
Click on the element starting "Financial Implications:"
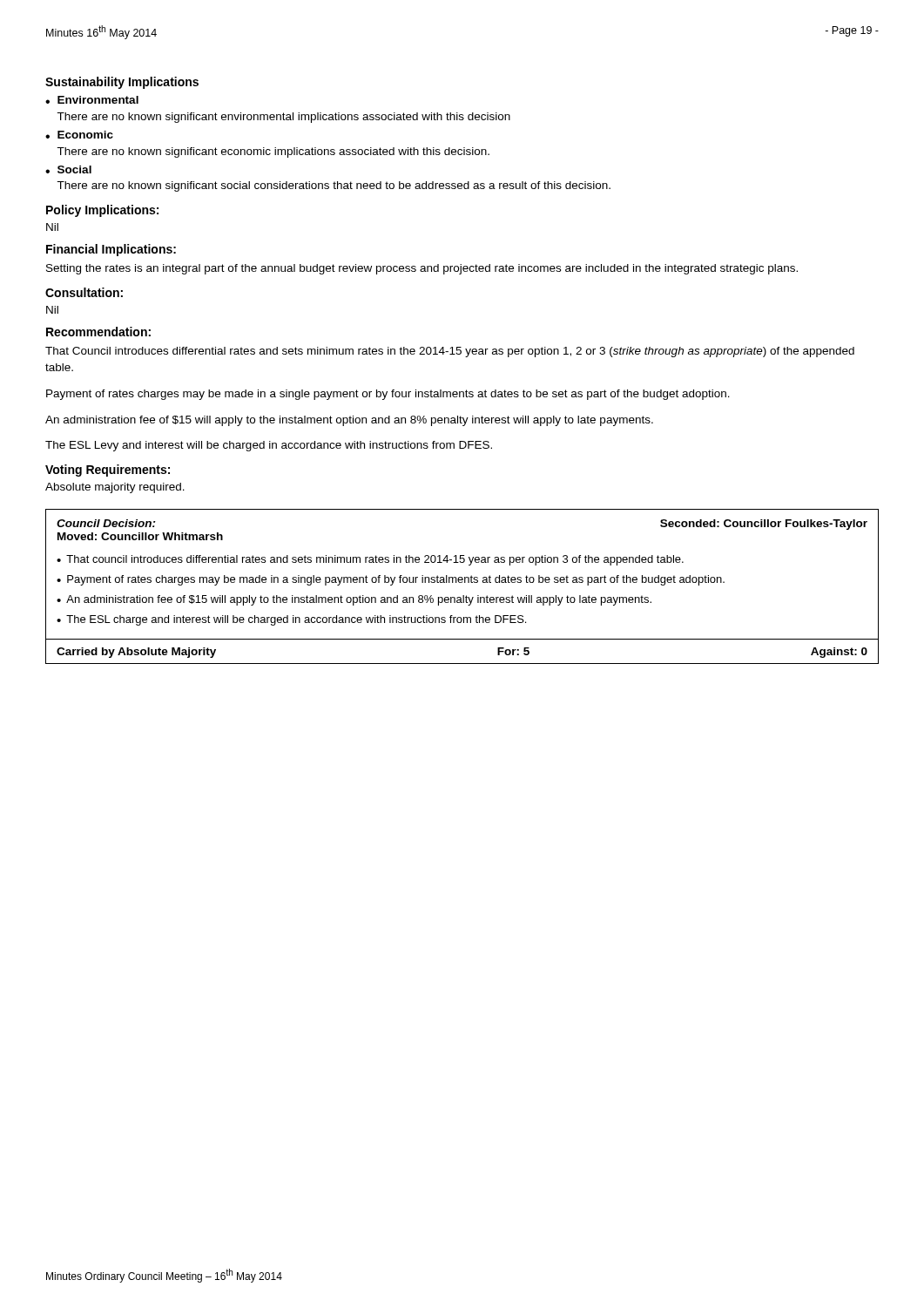(111, 250)
